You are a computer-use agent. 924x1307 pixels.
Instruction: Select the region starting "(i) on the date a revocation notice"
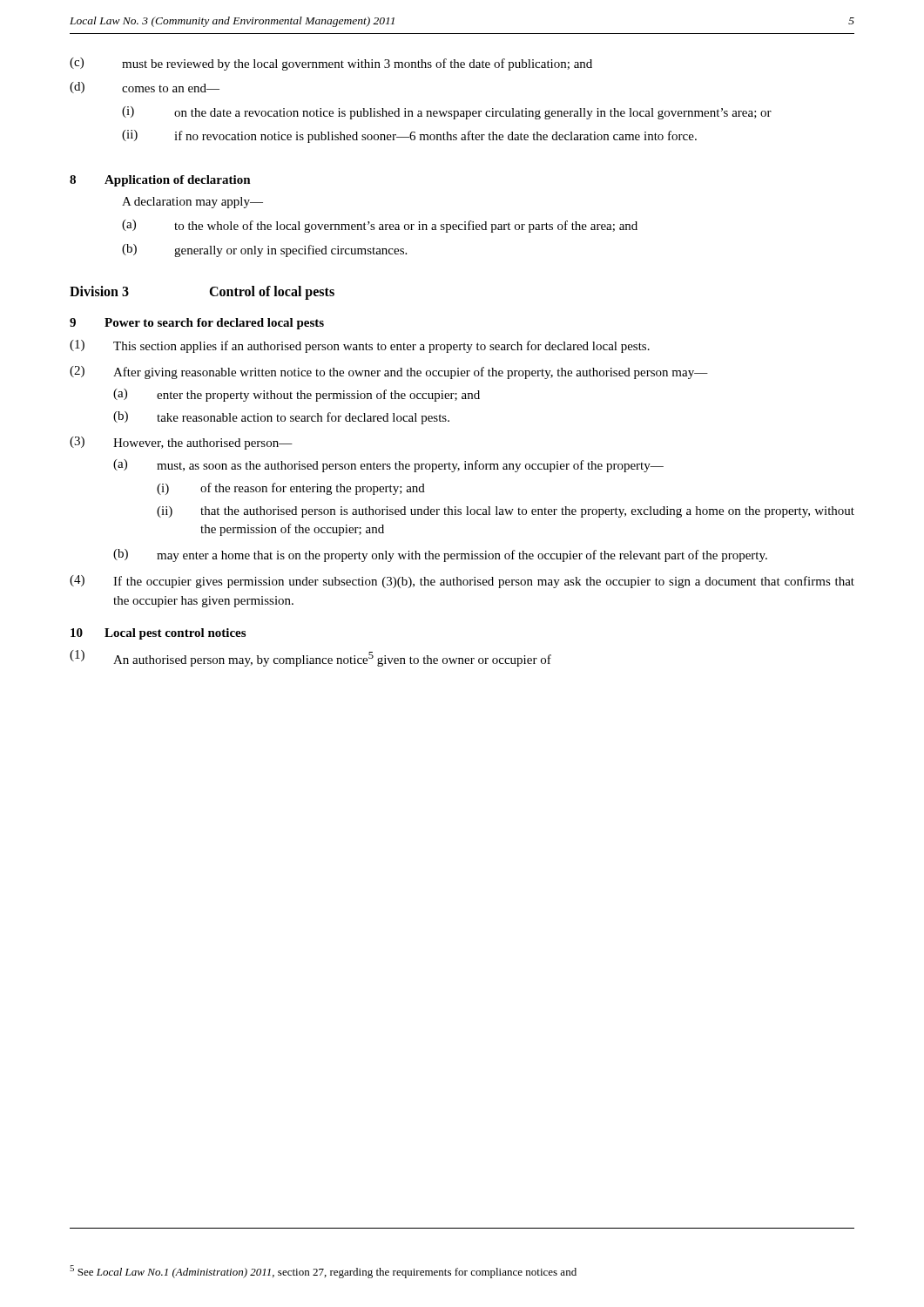point(488,113)
